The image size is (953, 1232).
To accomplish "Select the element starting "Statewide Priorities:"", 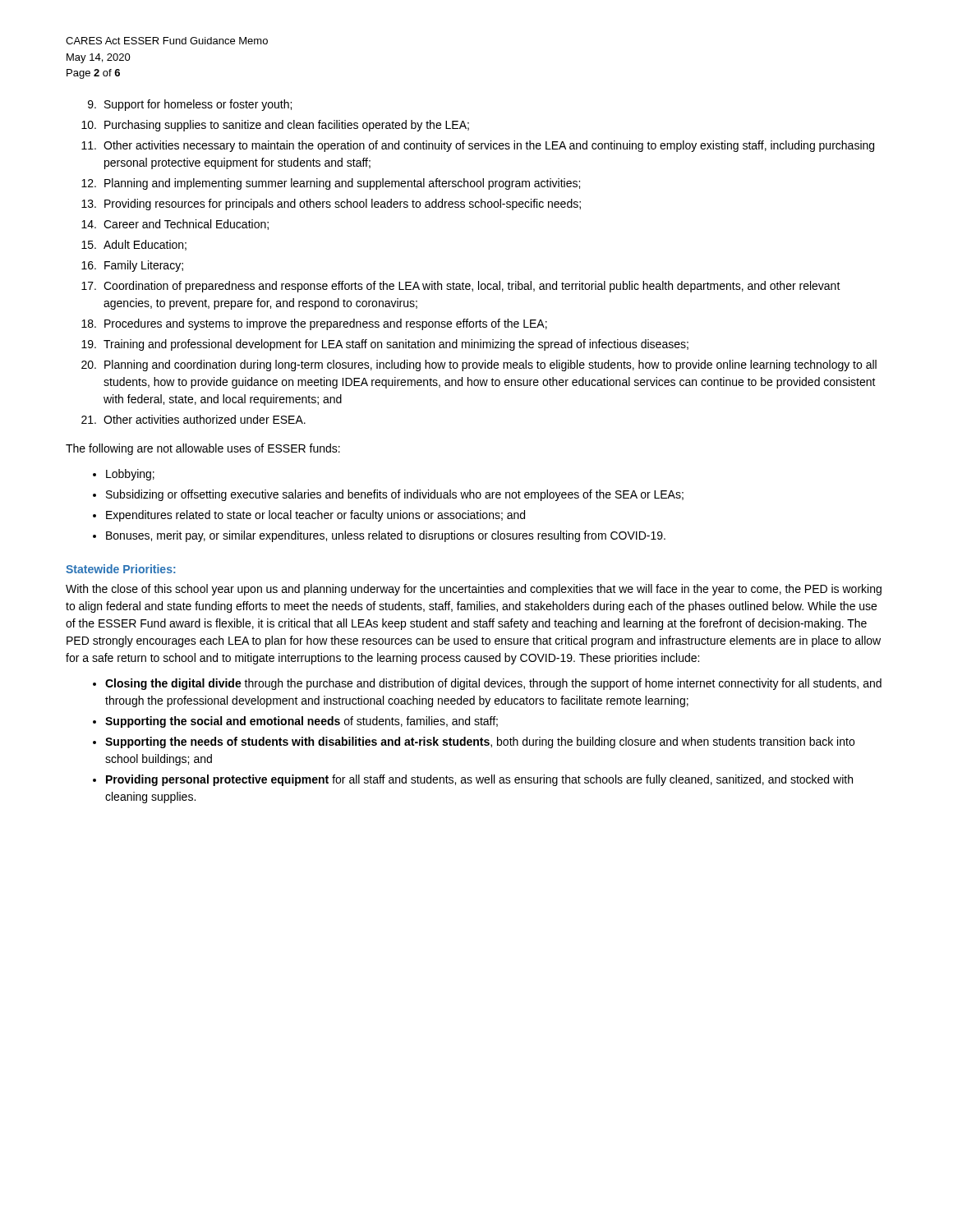I will pyautogui.click(x=121, y=569).
